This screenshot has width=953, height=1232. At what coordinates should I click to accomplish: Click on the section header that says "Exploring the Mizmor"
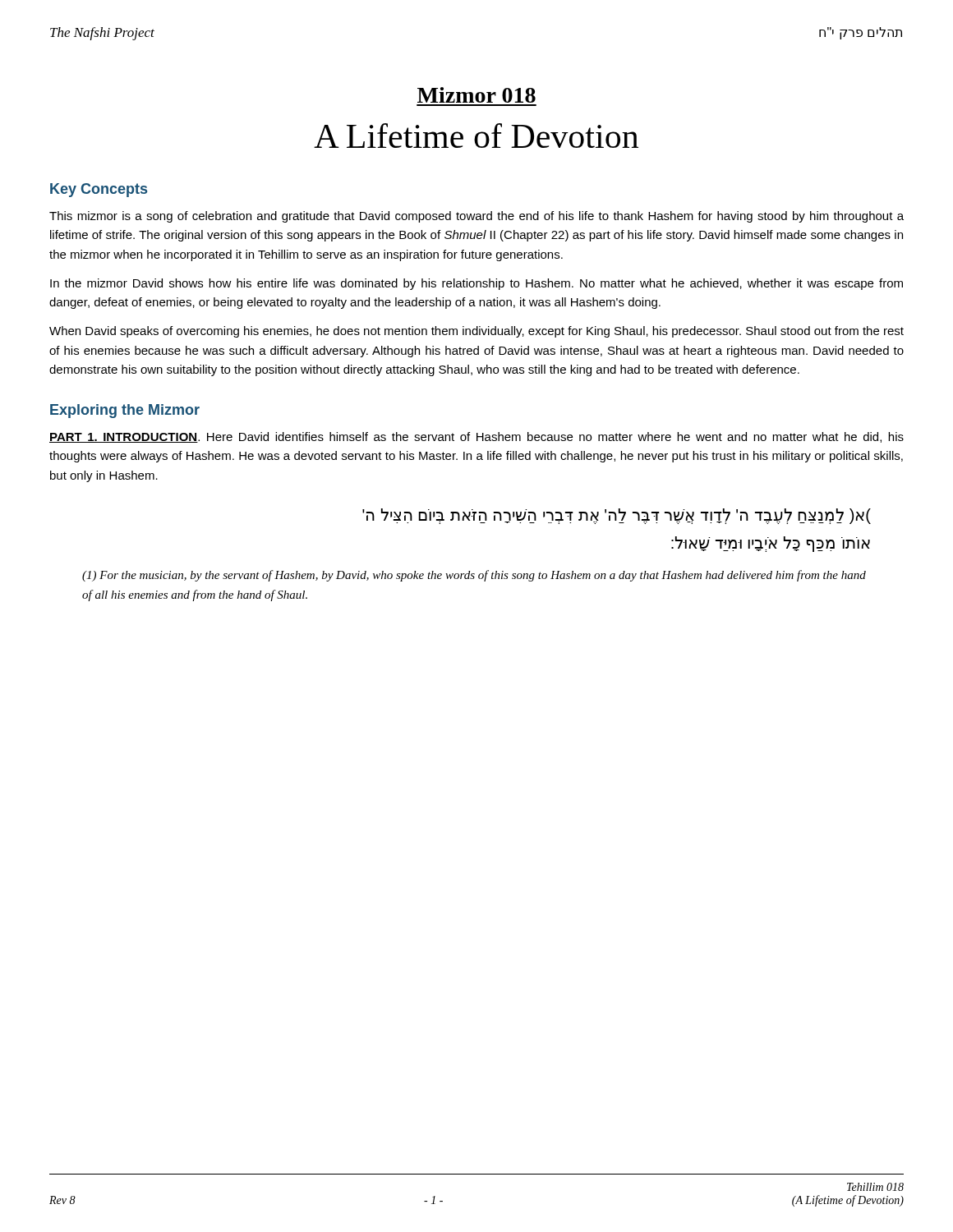click(x=124, y=410)
